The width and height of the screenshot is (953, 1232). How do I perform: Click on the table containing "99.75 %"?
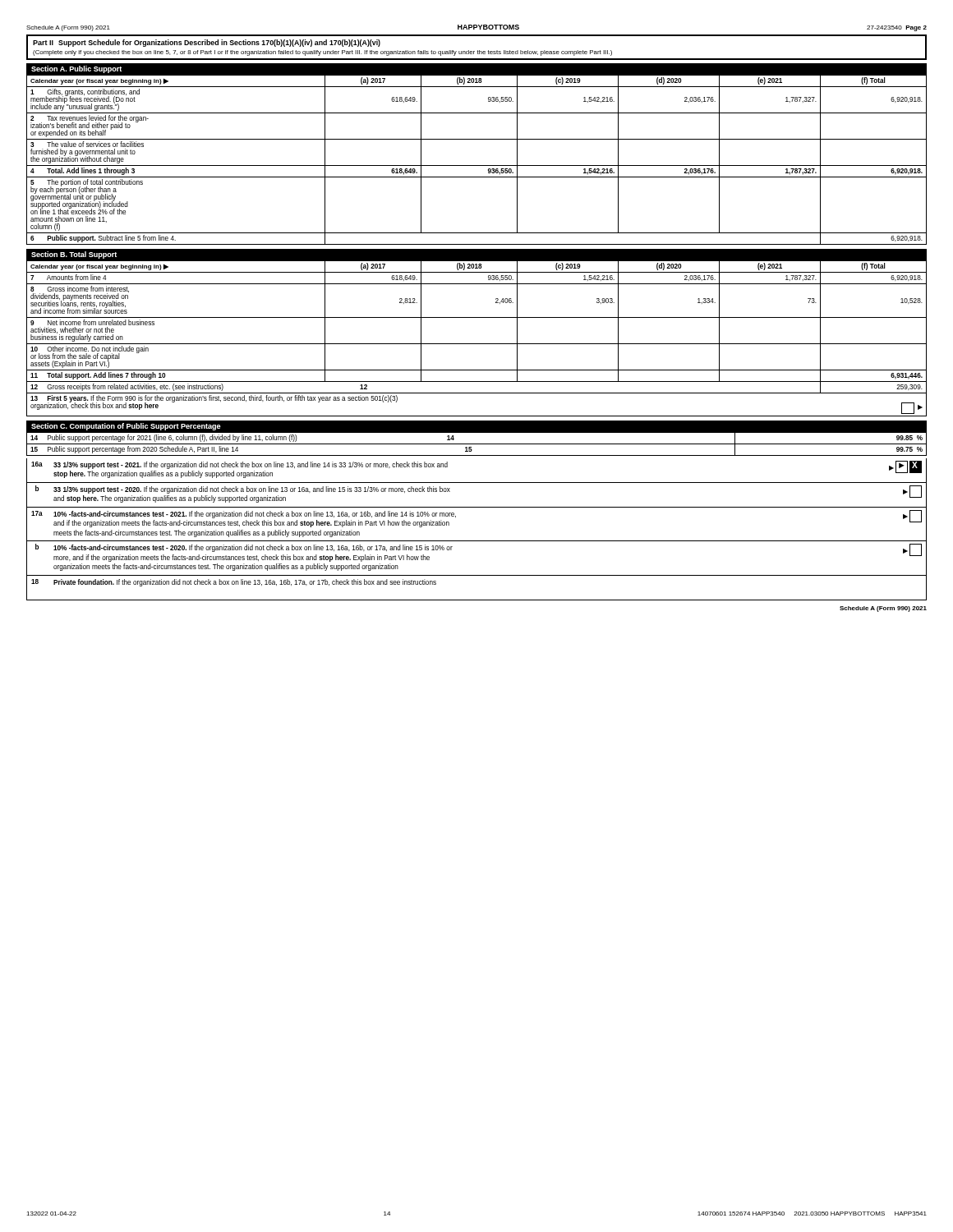(x=476, y=444)
